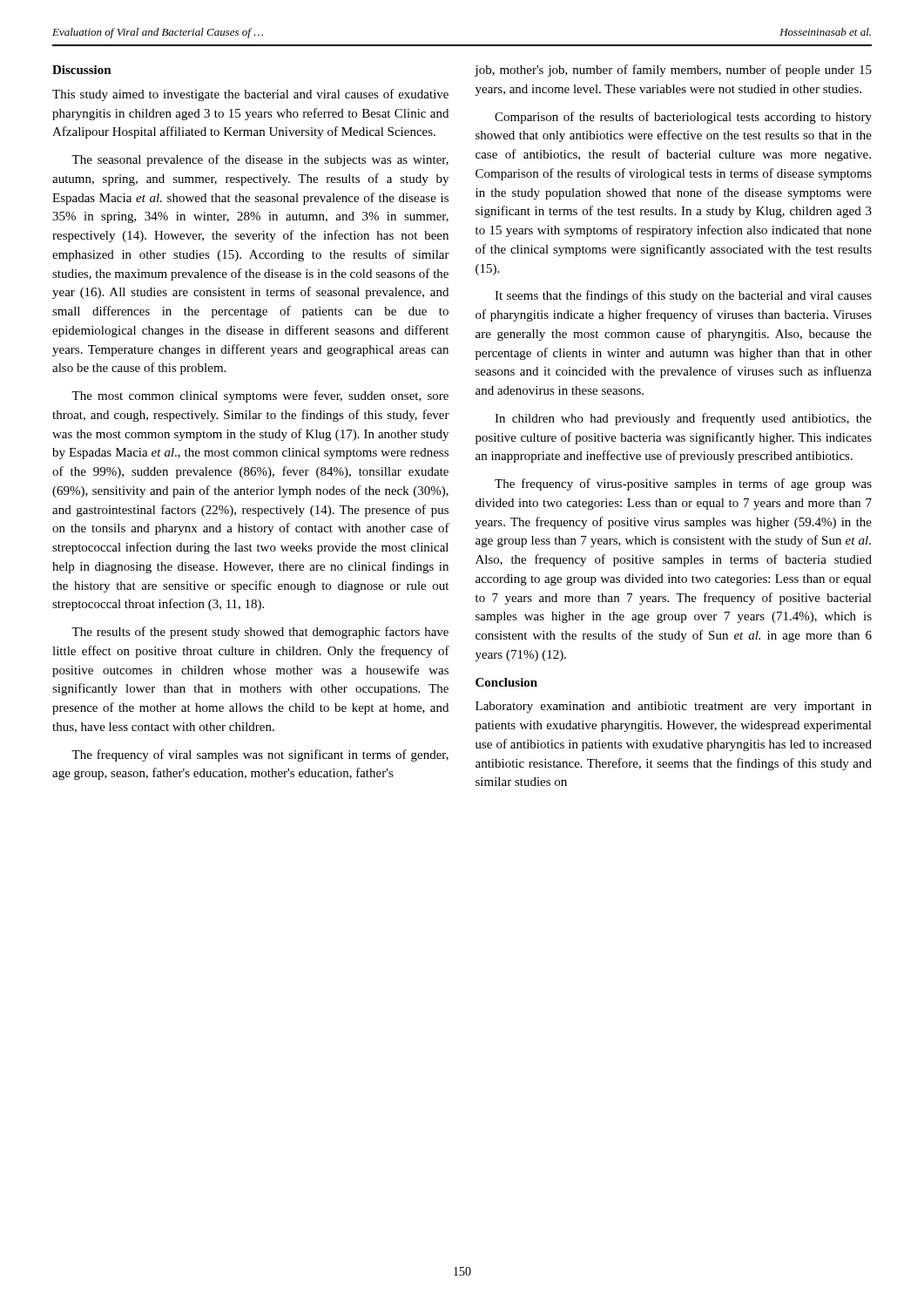
Task: Click the passage that begins "Comparison of the results"
Action: [673, 193]
